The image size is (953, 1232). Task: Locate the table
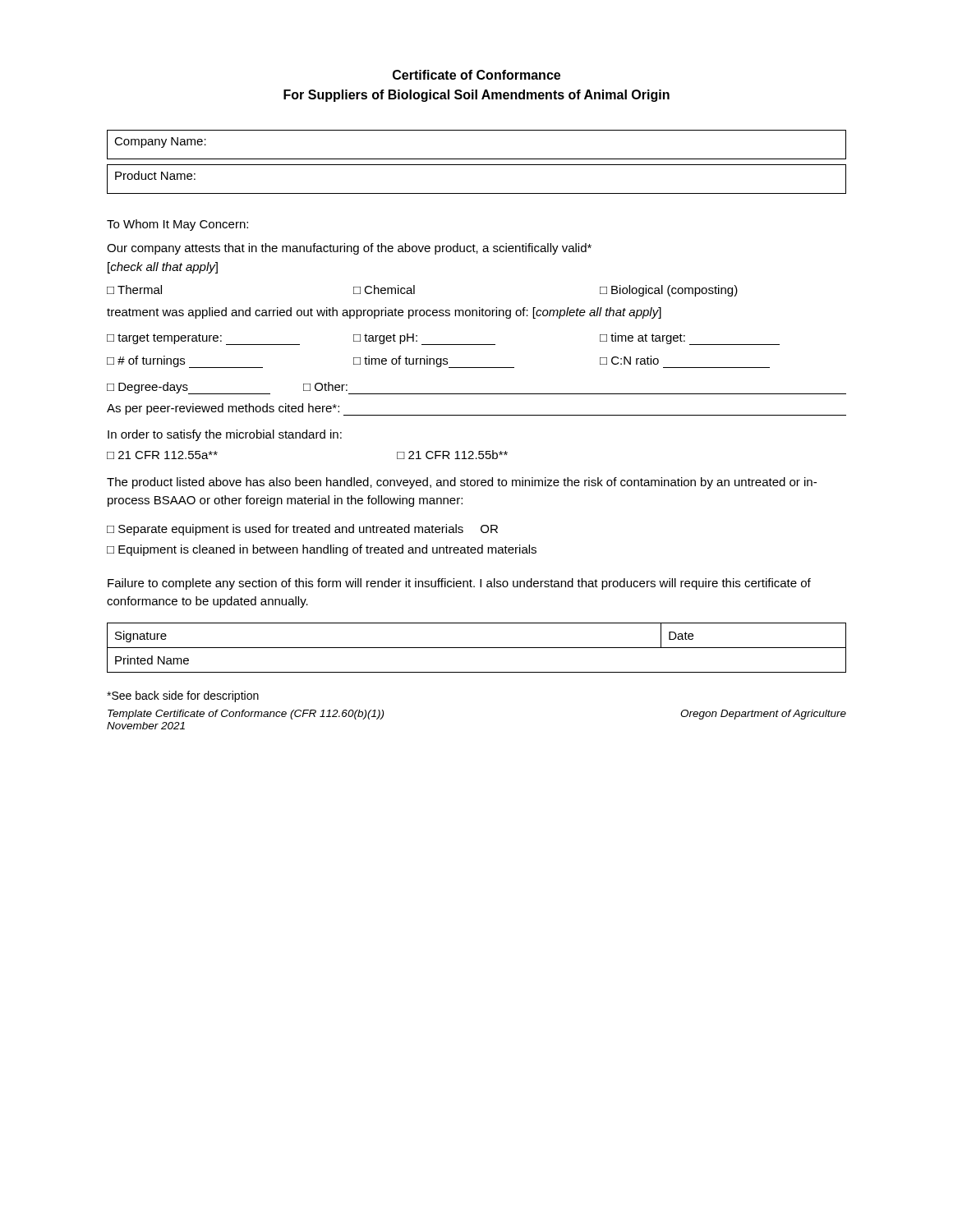(476, 647)
